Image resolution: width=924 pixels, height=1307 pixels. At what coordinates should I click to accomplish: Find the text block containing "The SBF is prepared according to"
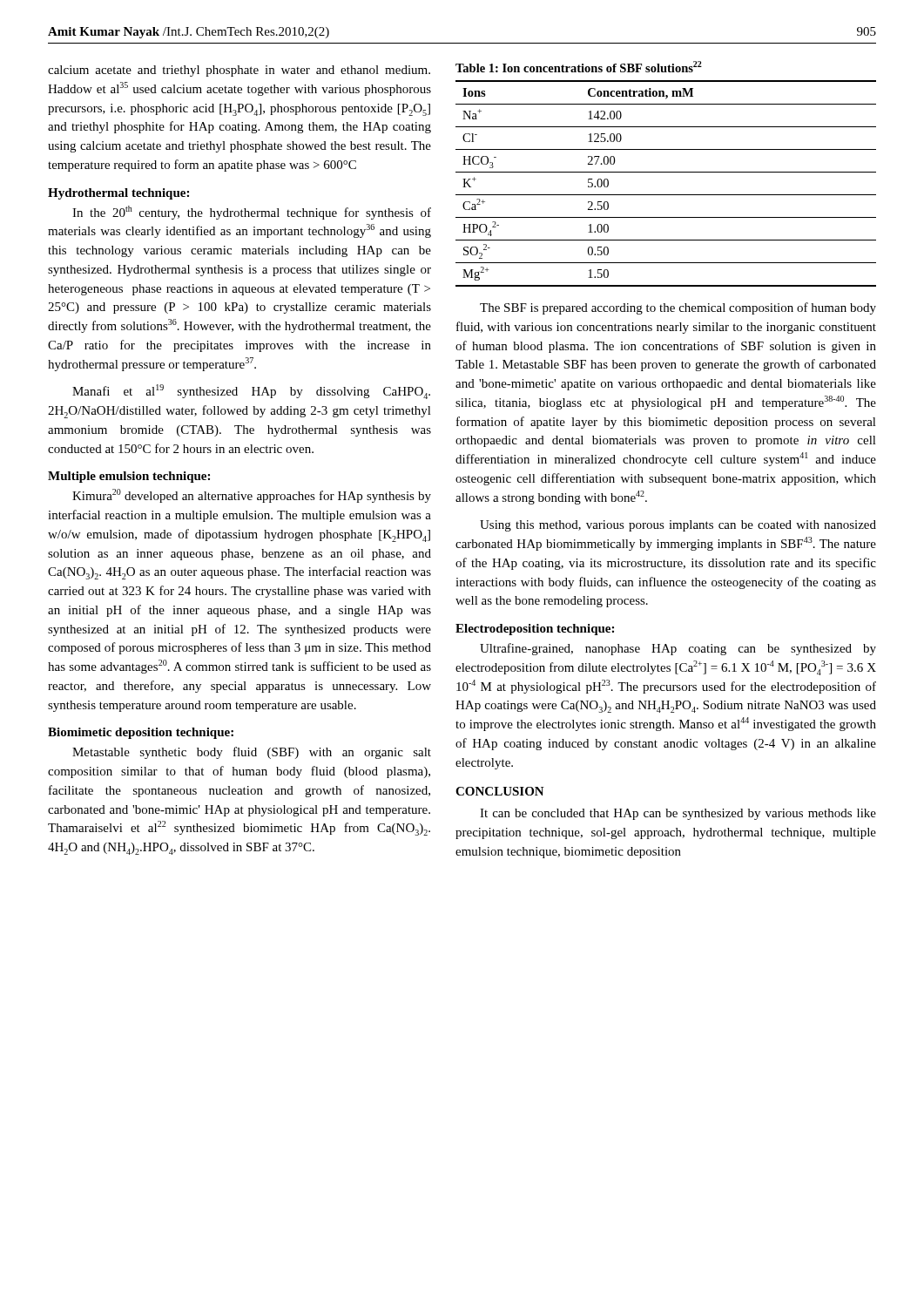coord(666,455)
